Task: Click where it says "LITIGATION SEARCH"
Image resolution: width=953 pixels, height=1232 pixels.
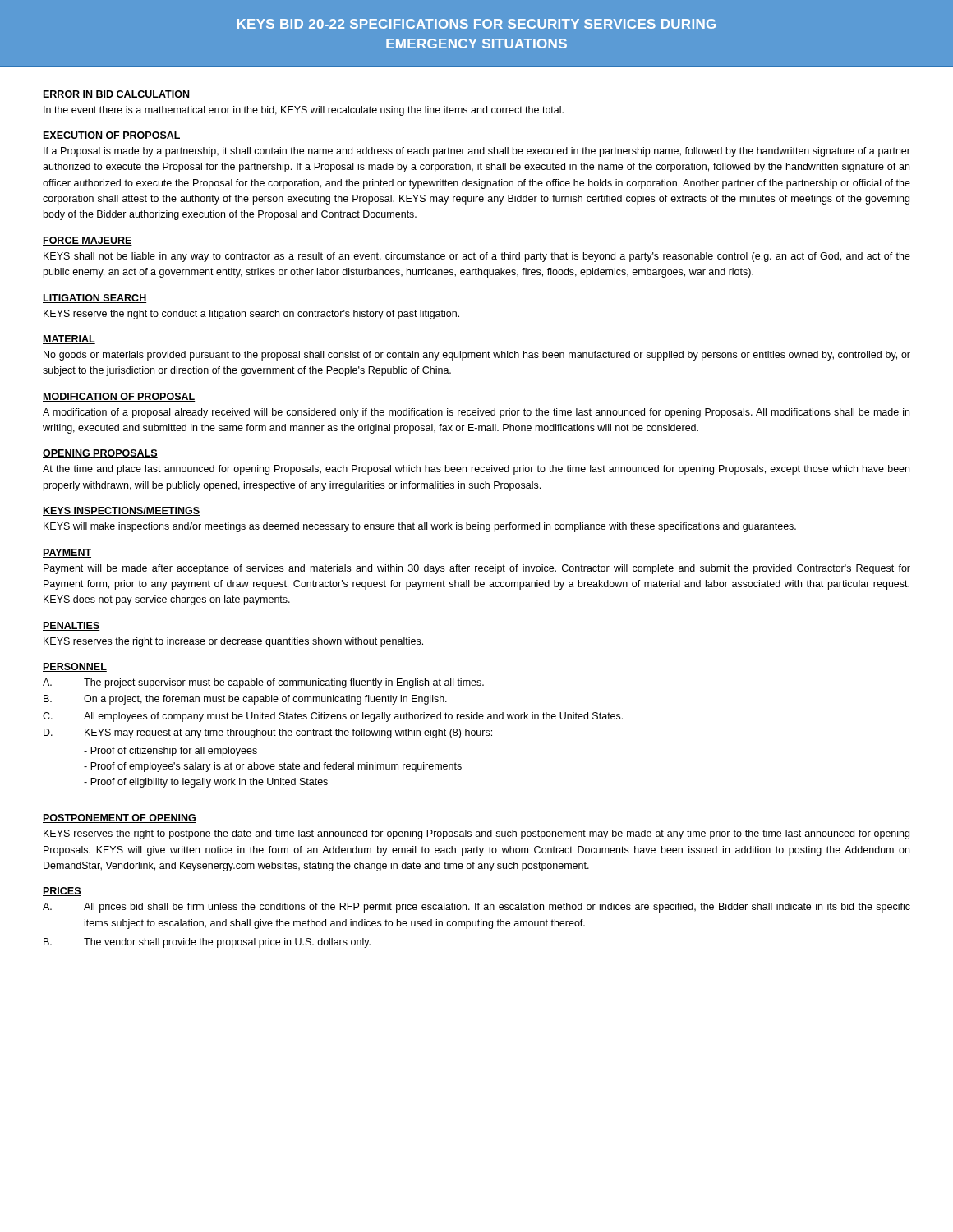Action: click(x=94, y=299)
